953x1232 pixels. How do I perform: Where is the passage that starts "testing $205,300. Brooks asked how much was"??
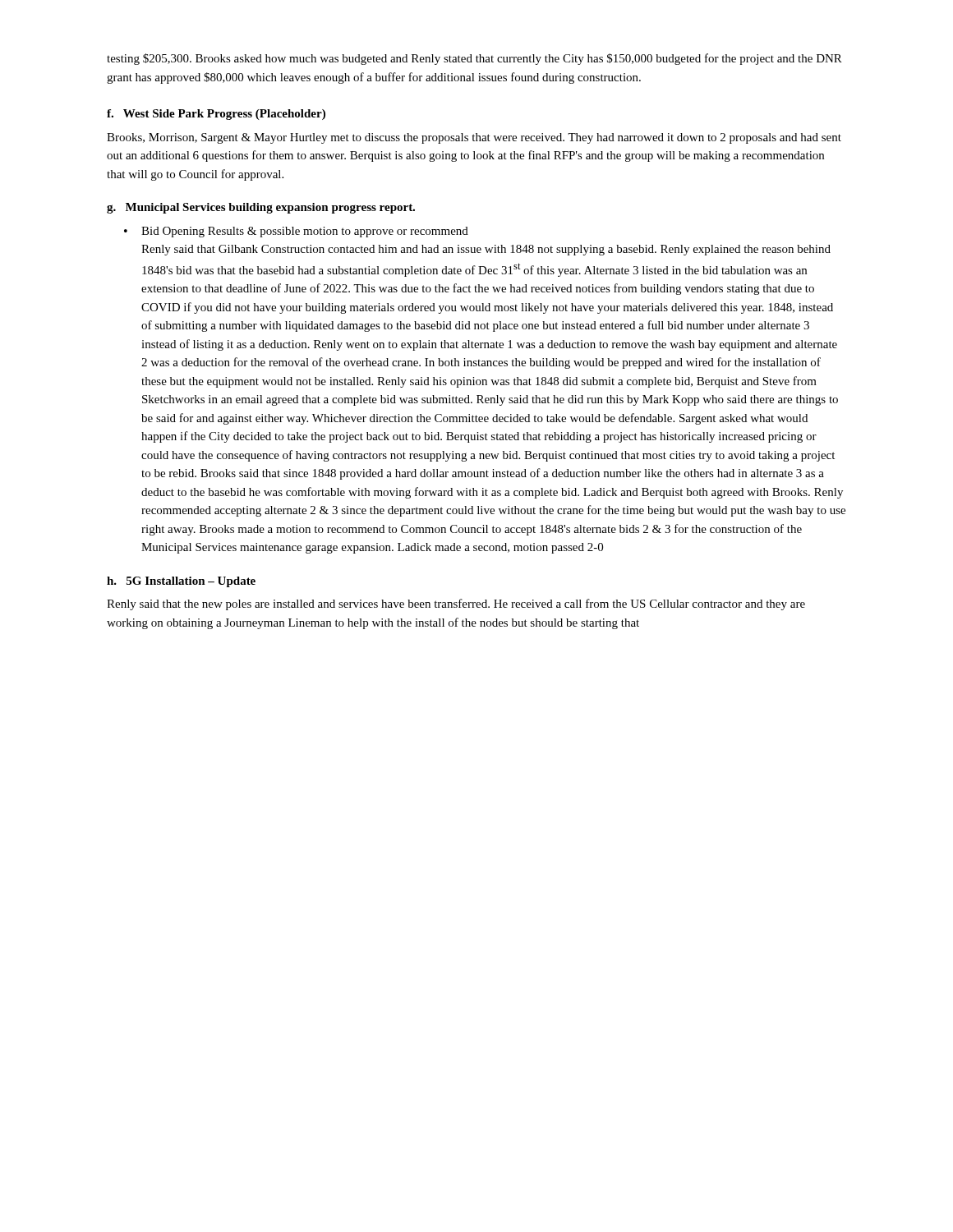(x=474, y=68)
